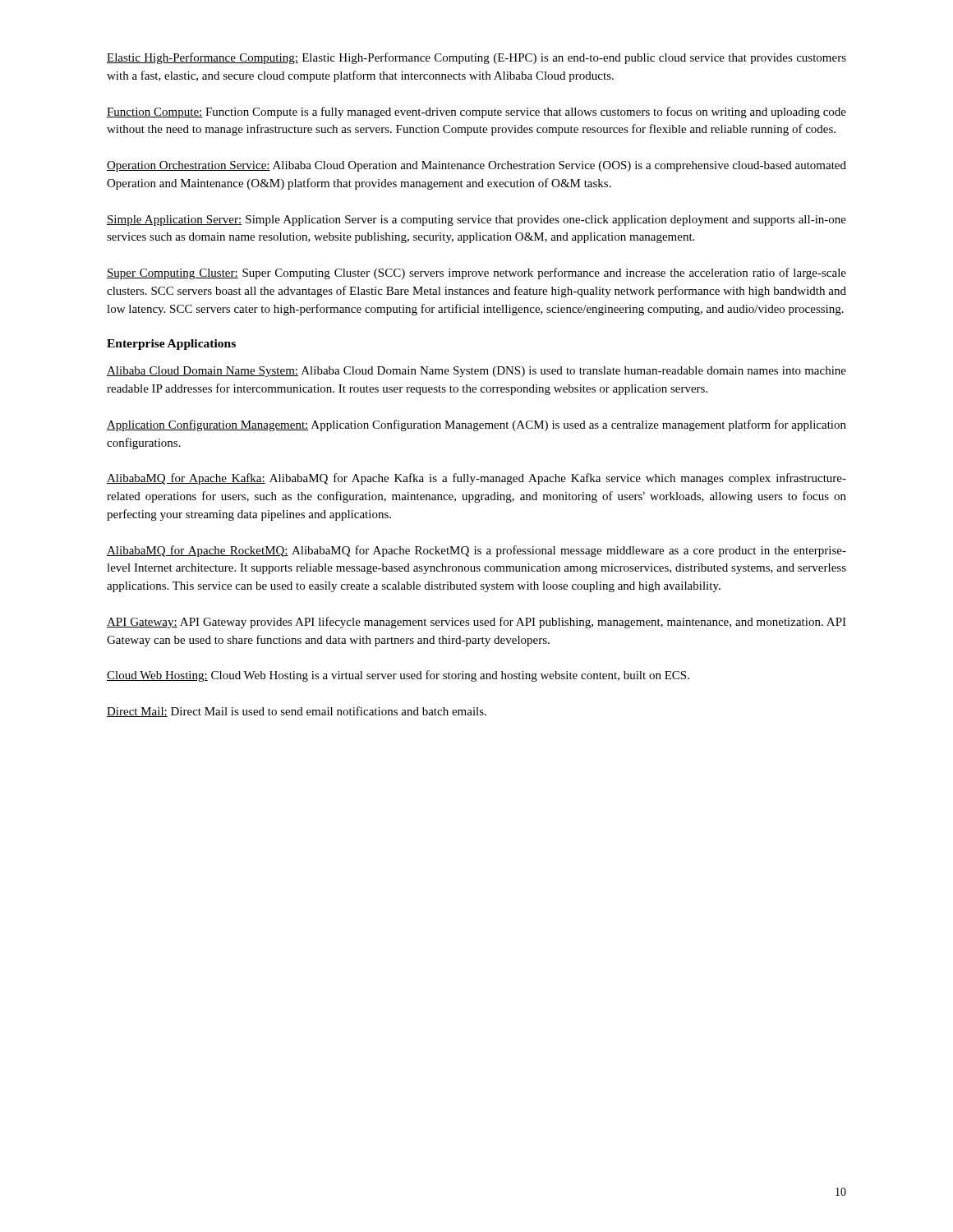Click on the passage starting "Enterprise Applications"
The height and width of the screenshot is (1232, 953).
[171, 343]
